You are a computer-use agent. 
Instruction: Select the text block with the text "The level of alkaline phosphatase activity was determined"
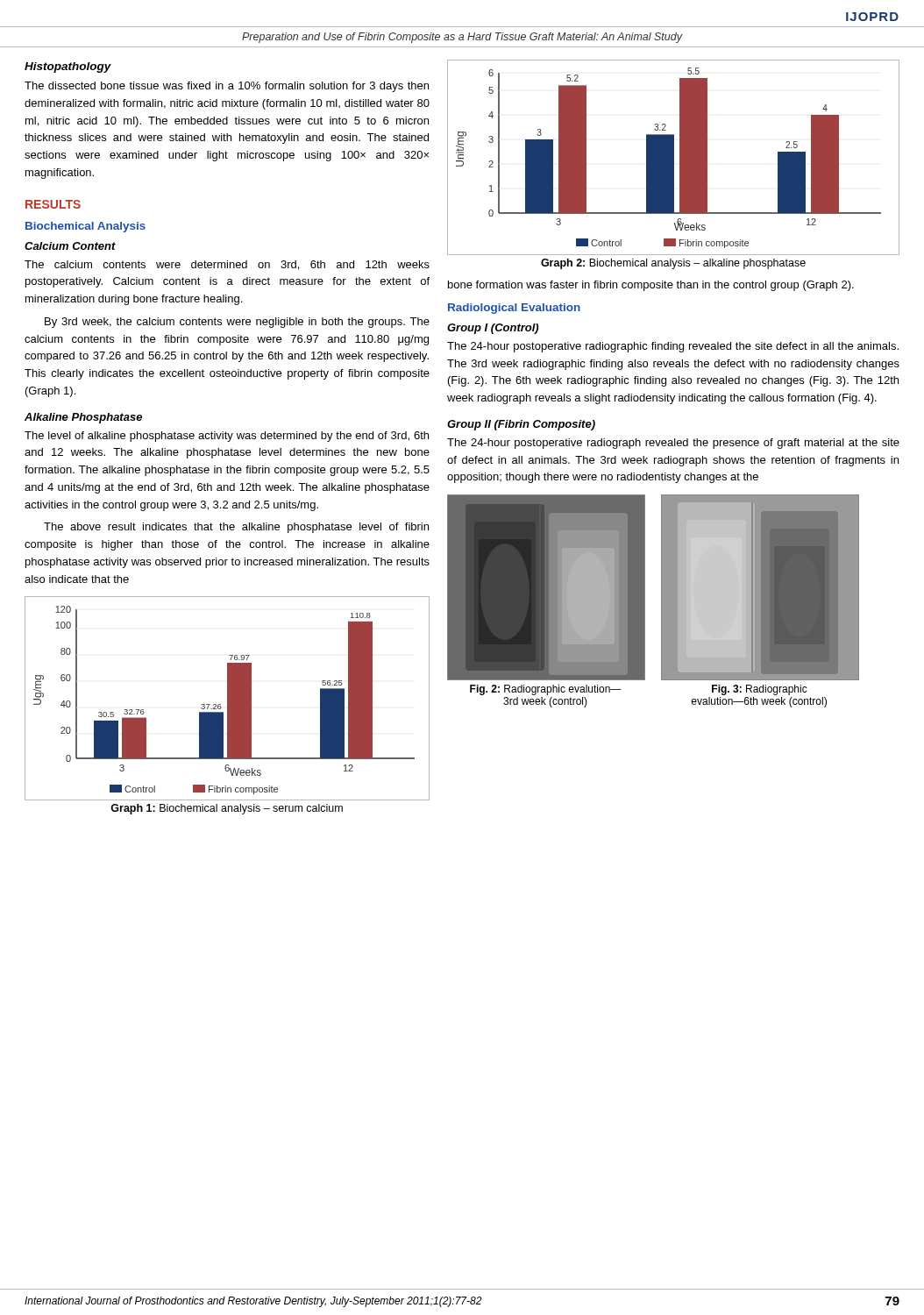click(227, 469)
